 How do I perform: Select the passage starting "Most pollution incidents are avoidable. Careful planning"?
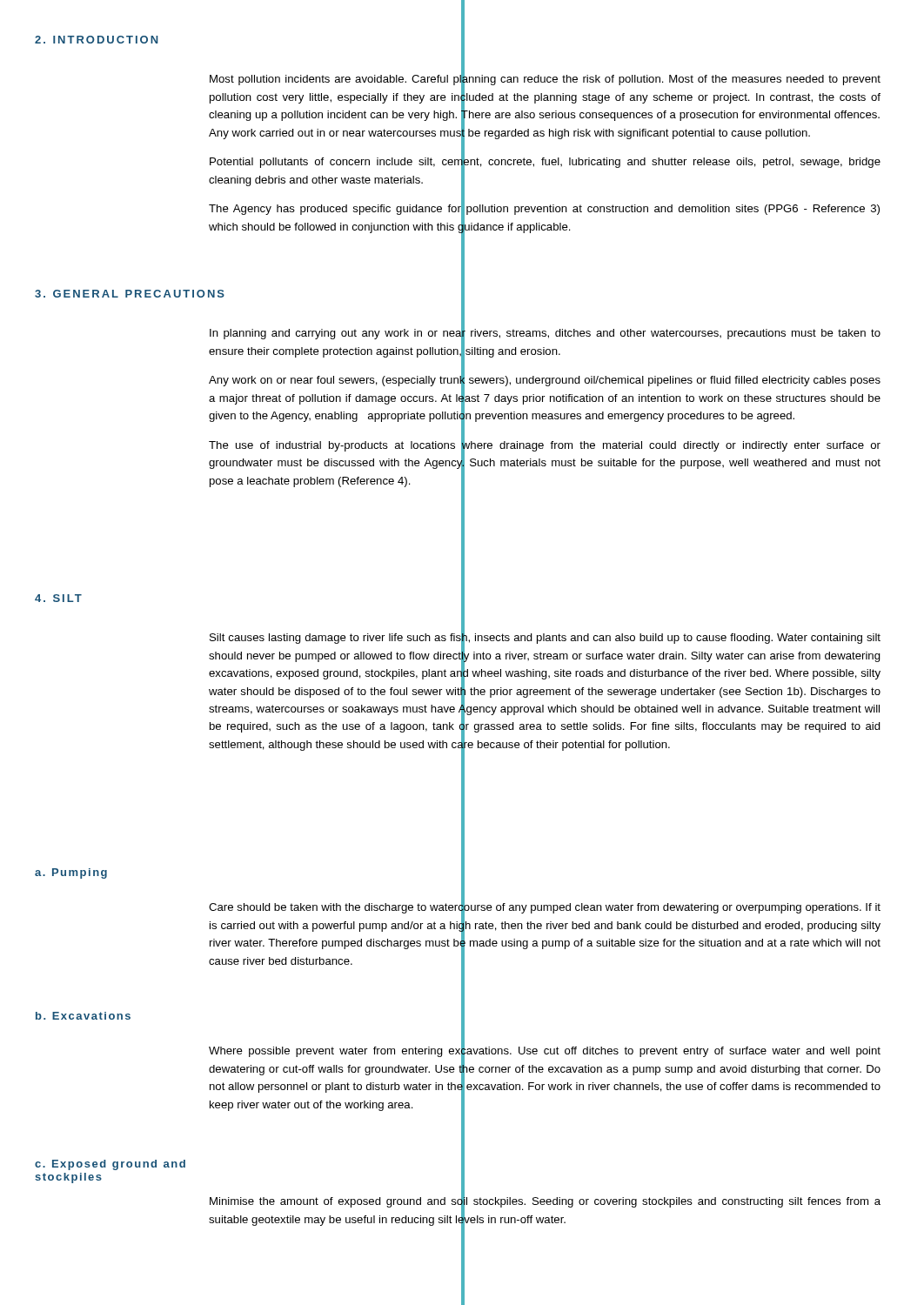[x=545, y=153]
